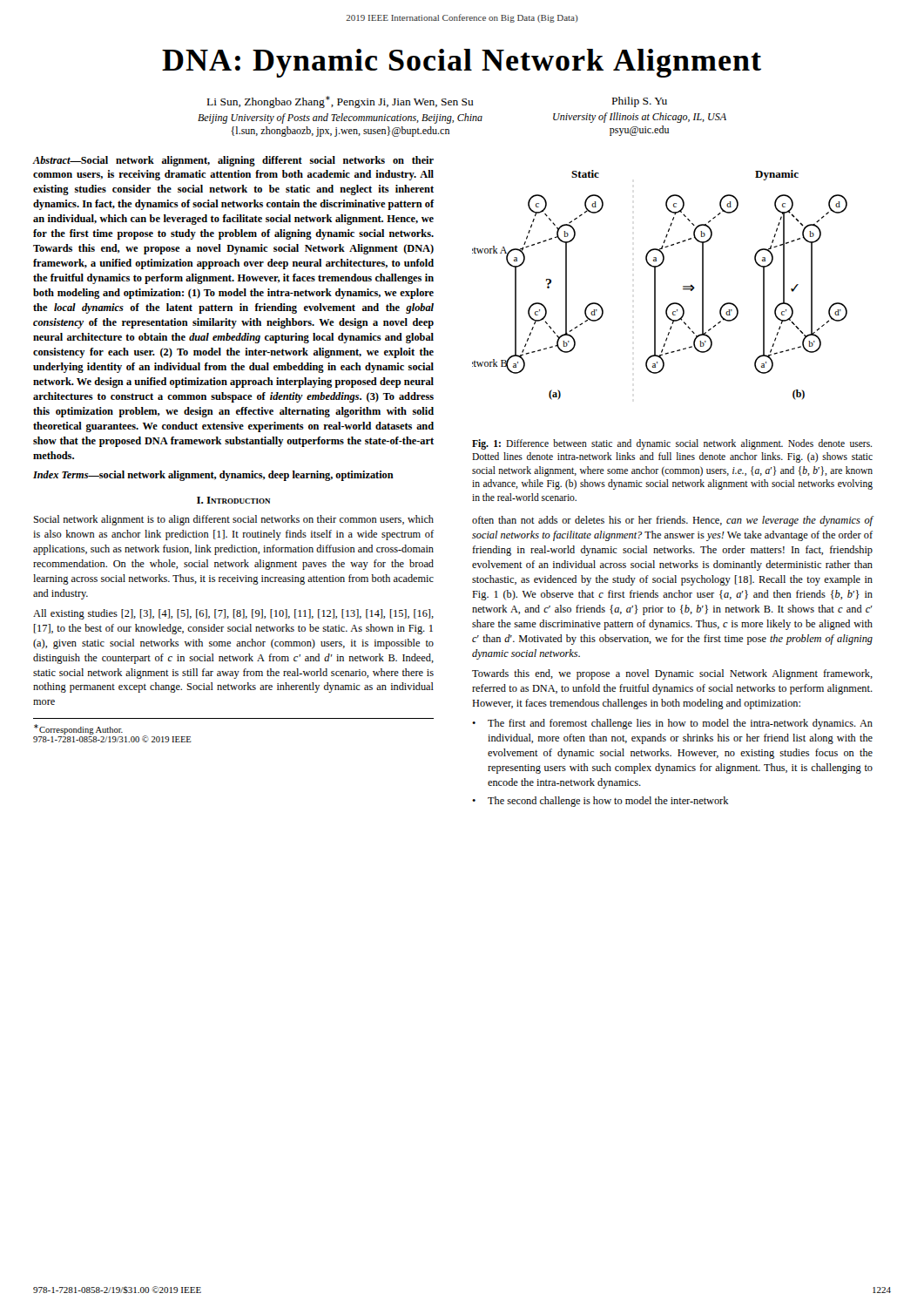Locate the region starting "Index Terms—social network"

pyautogui.click(x=233, y=475)
